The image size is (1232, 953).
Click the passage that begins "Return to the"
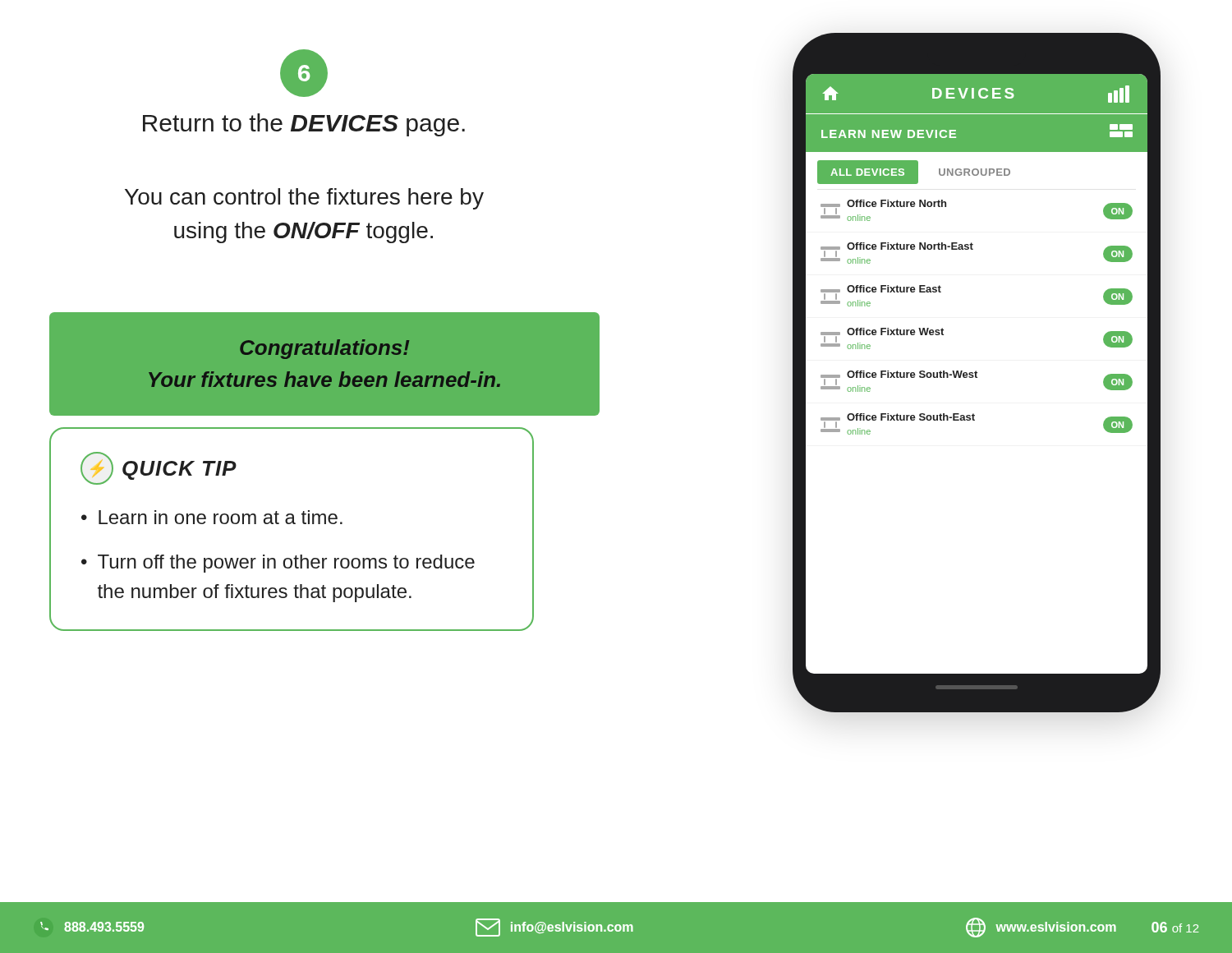pyautogui.click(x=304, y=123)
